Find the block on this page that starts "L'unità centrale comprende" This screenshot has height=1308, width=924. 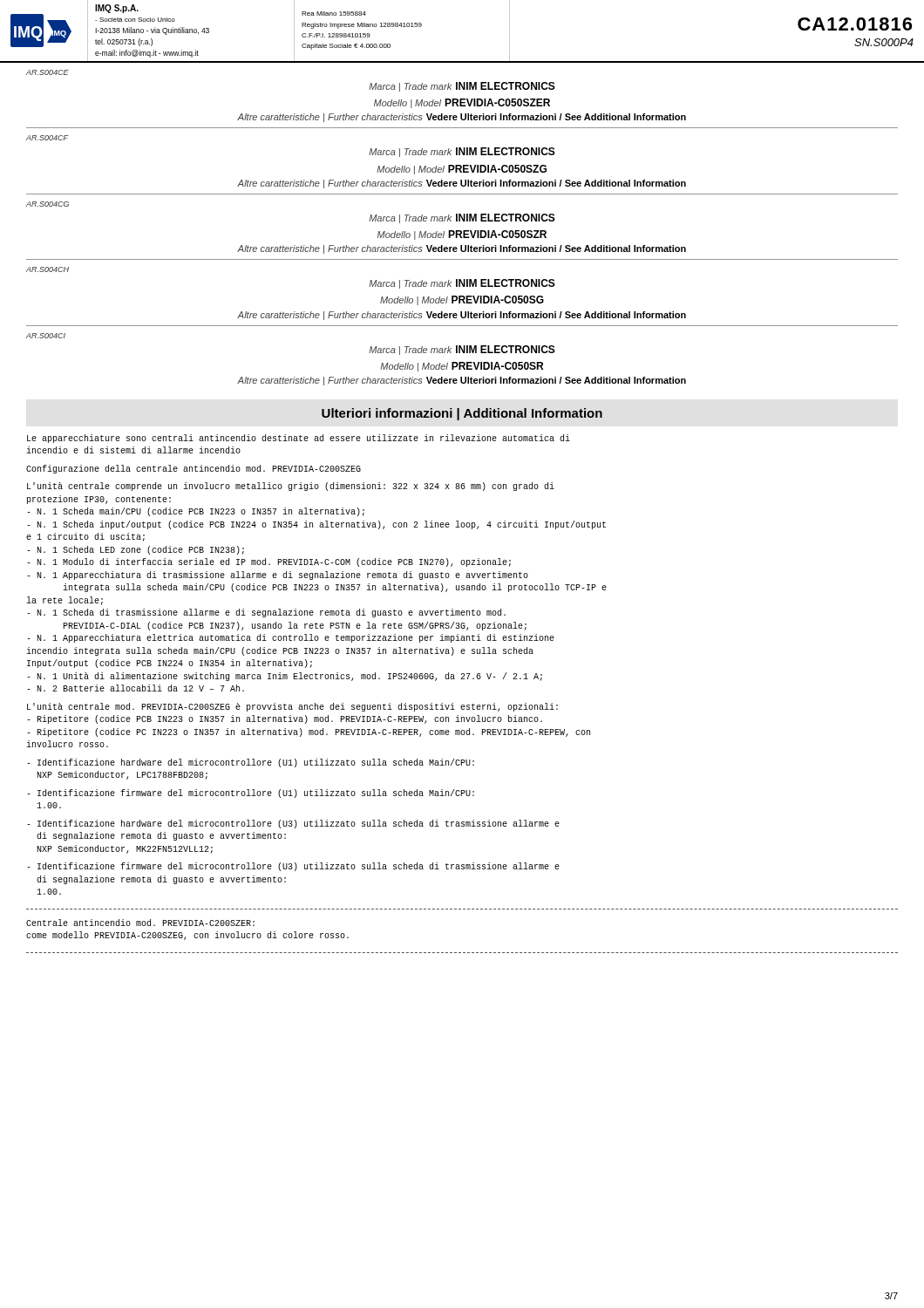click(316, 588)
